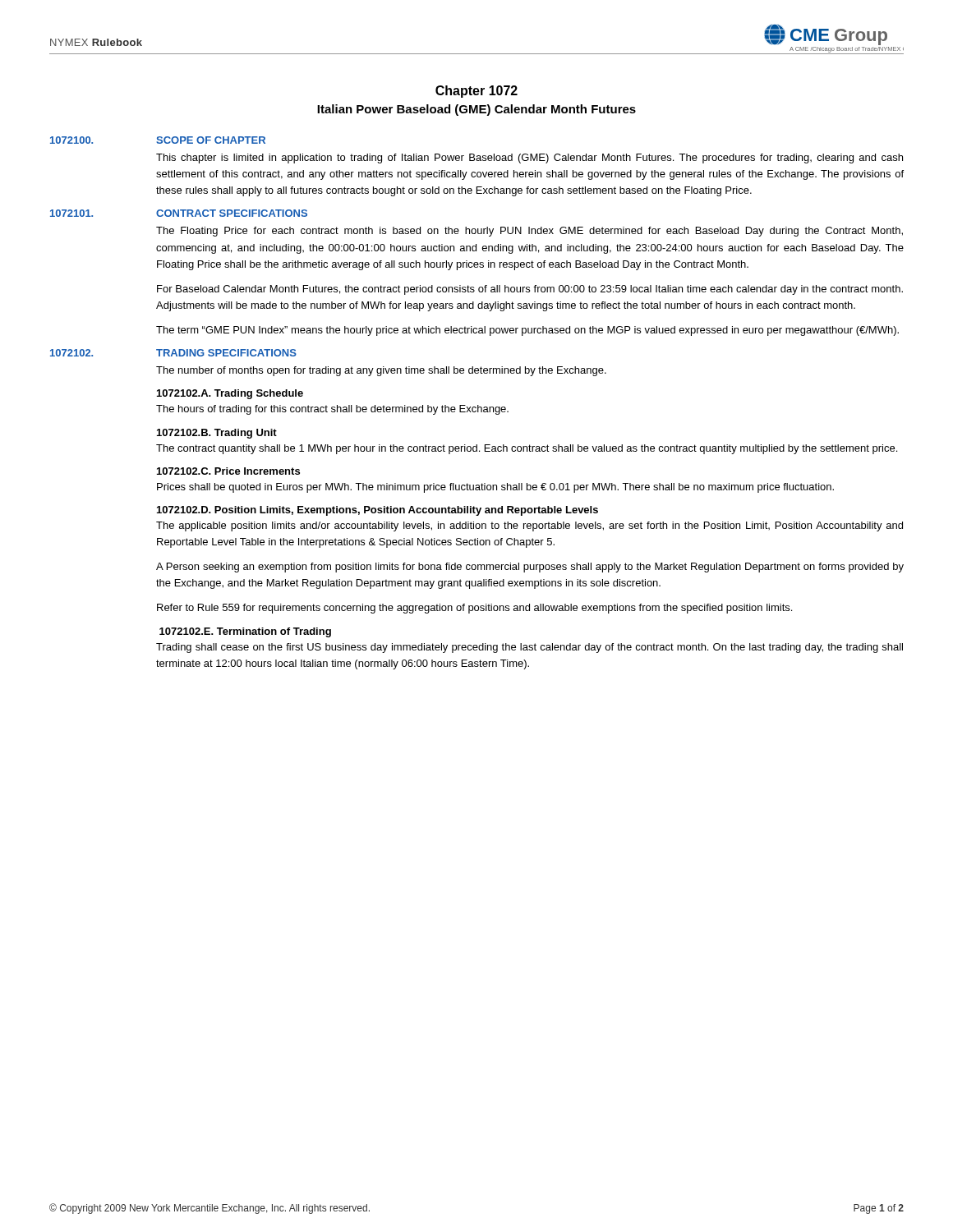Select the text starting "1072102.E. Termination of Trading"
The width and height of the screenshot is (953, 1232).
244,631
